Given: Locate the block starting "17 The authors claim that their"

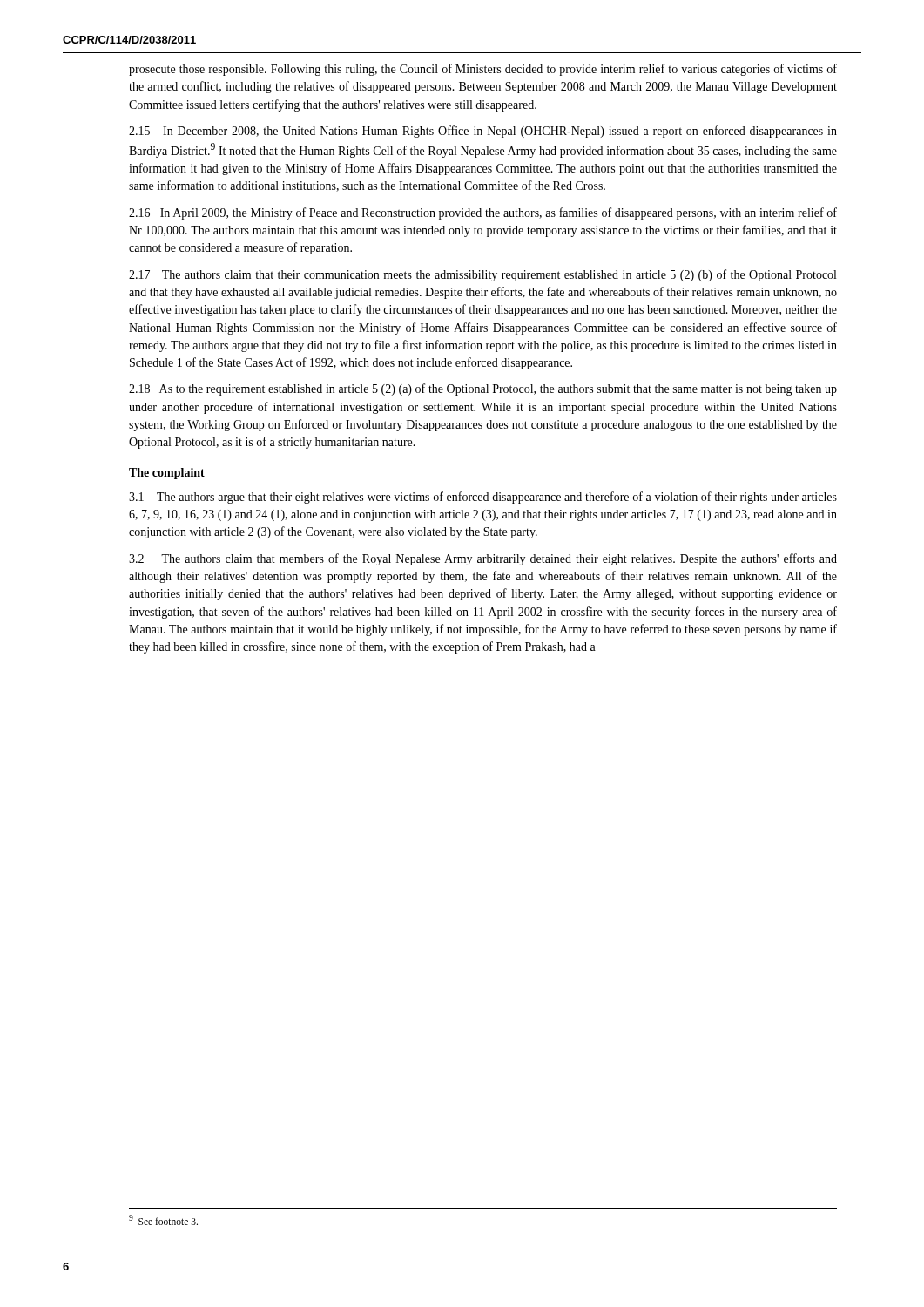Looking at the screenshot, I should click(x=483, y=319).
